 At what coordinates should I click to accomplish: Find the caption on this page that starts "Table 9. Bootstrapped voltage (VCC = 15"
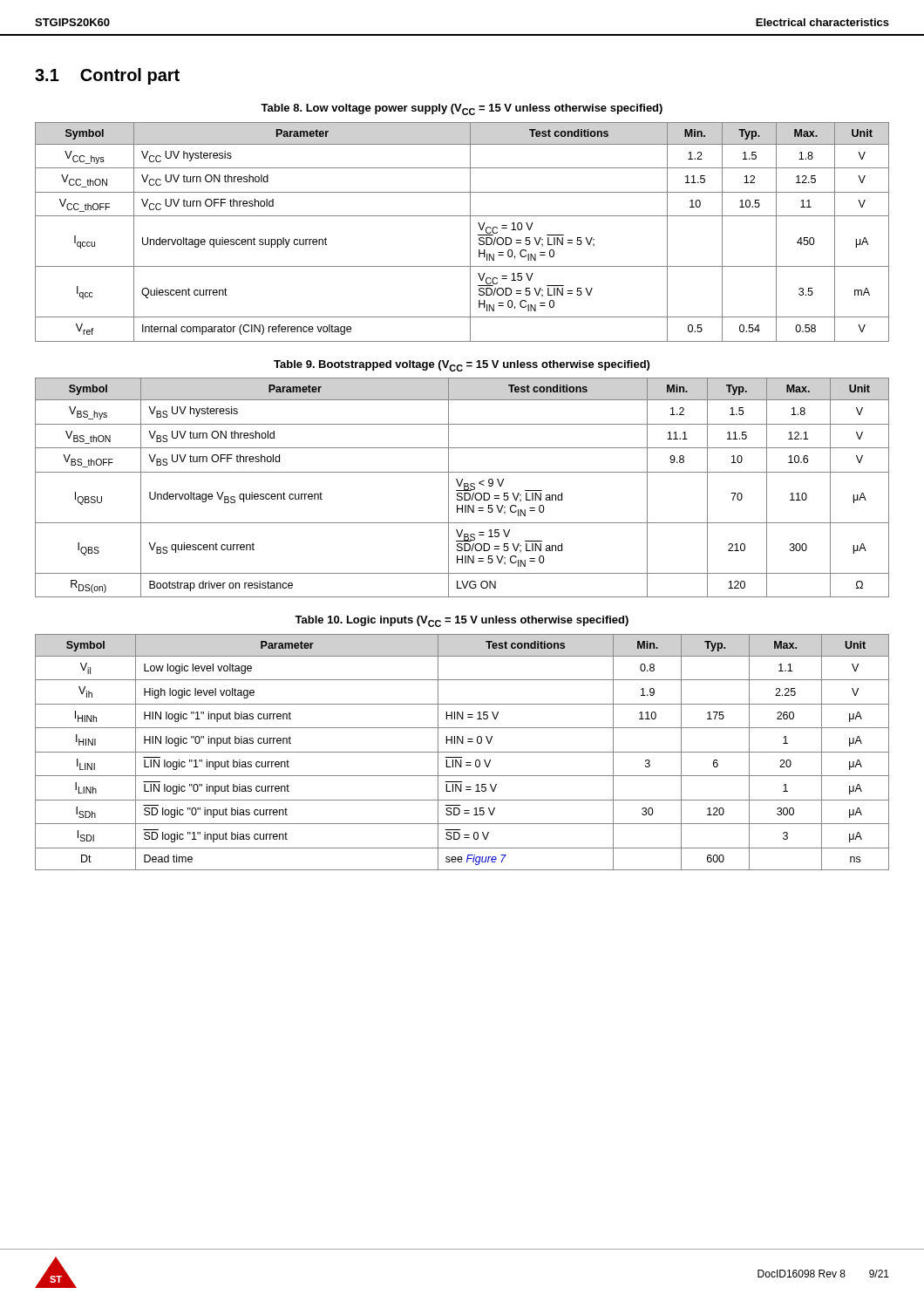click(462, 365)
